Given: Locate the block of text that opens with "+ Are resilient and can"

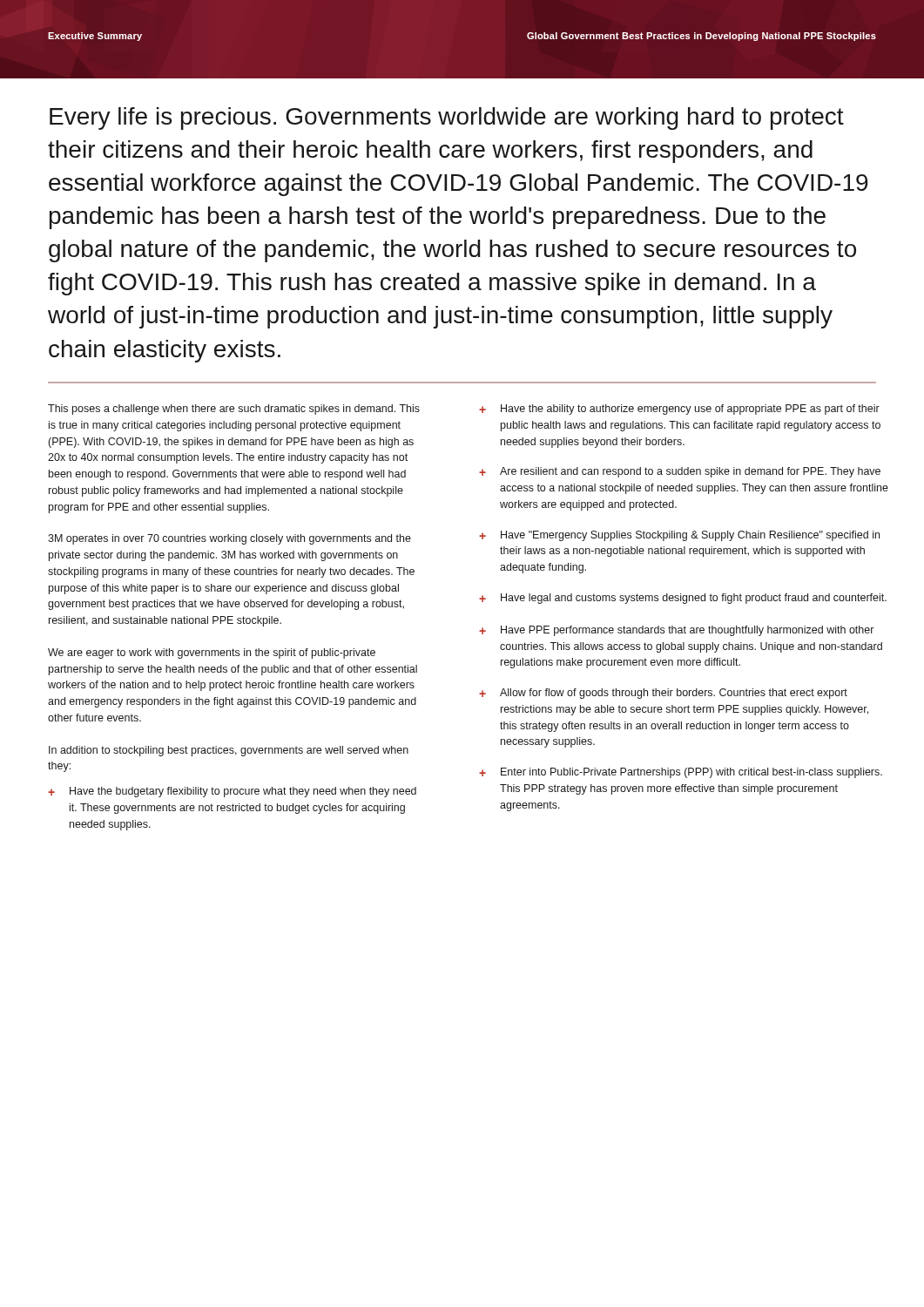Looking at the screenshot, I should coord(684,488).
